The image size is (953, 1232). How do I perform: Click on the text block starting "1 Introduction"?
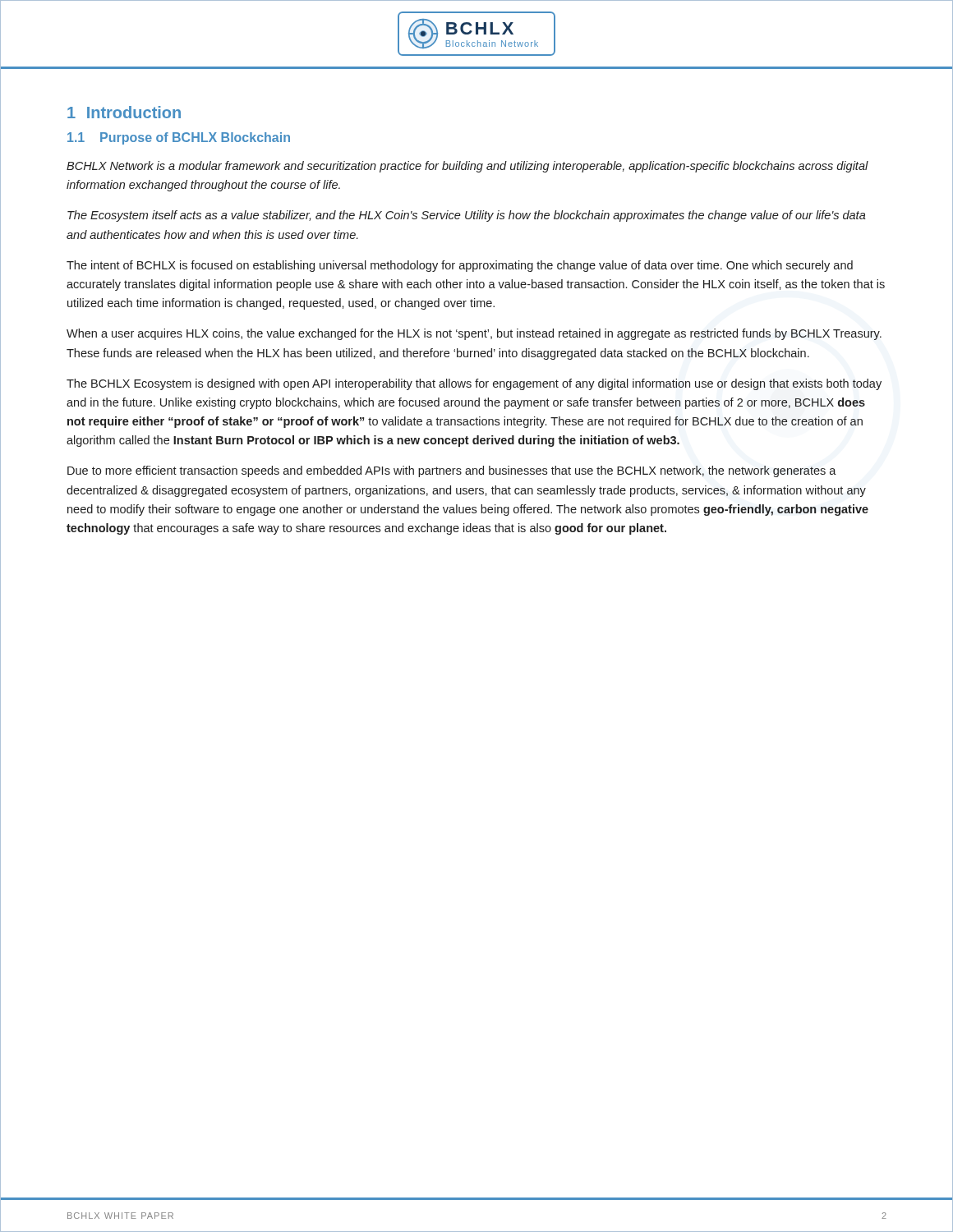coord(124,113)
